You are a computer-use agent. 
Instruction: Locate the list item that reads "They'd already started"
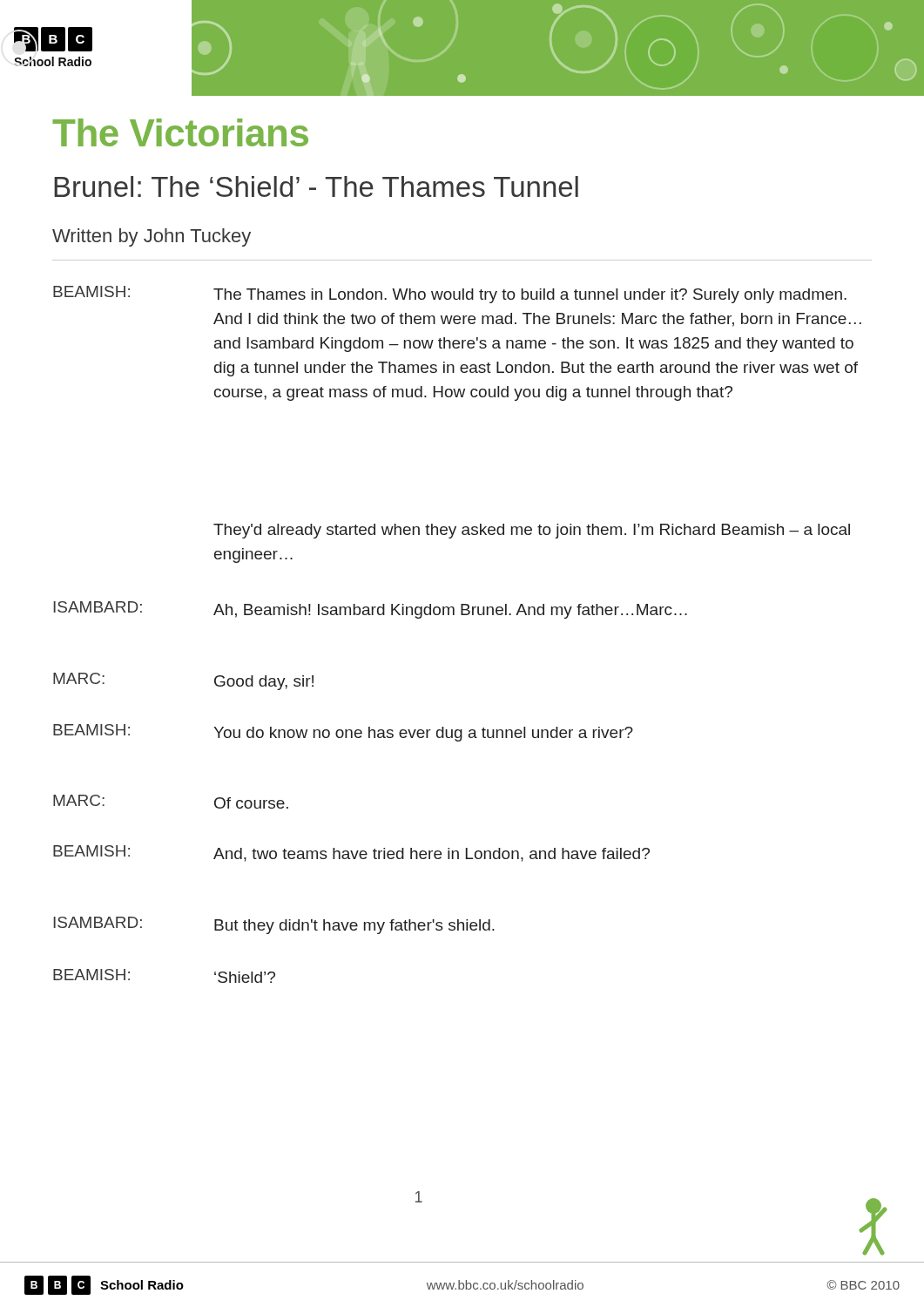pyautogui.click(x=543, y=542)
